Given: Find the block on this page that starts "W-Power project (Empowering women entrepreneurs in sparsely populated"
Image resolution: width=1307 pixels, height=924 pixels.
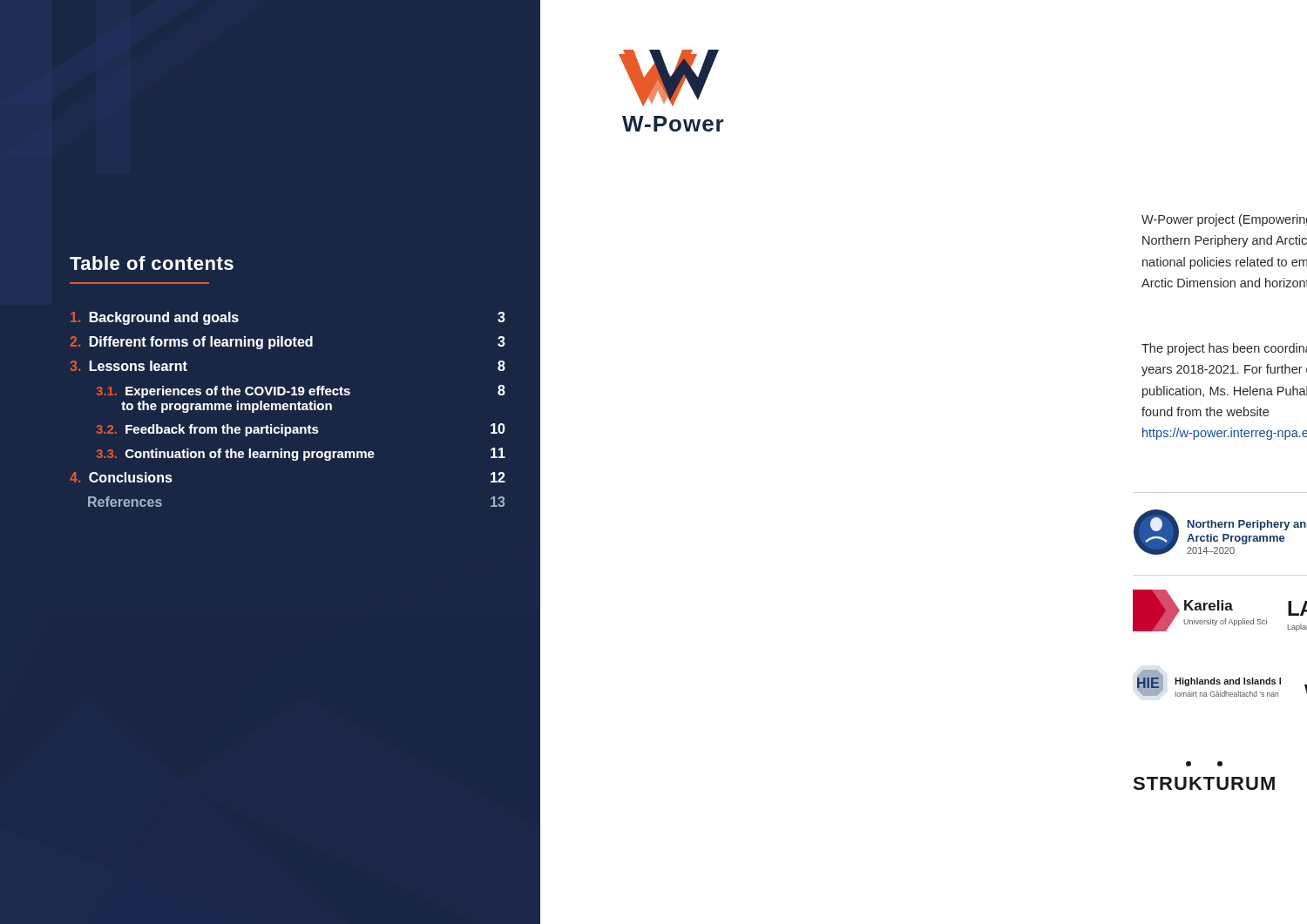Looking at the screenshot, I should coord(1224,251).
